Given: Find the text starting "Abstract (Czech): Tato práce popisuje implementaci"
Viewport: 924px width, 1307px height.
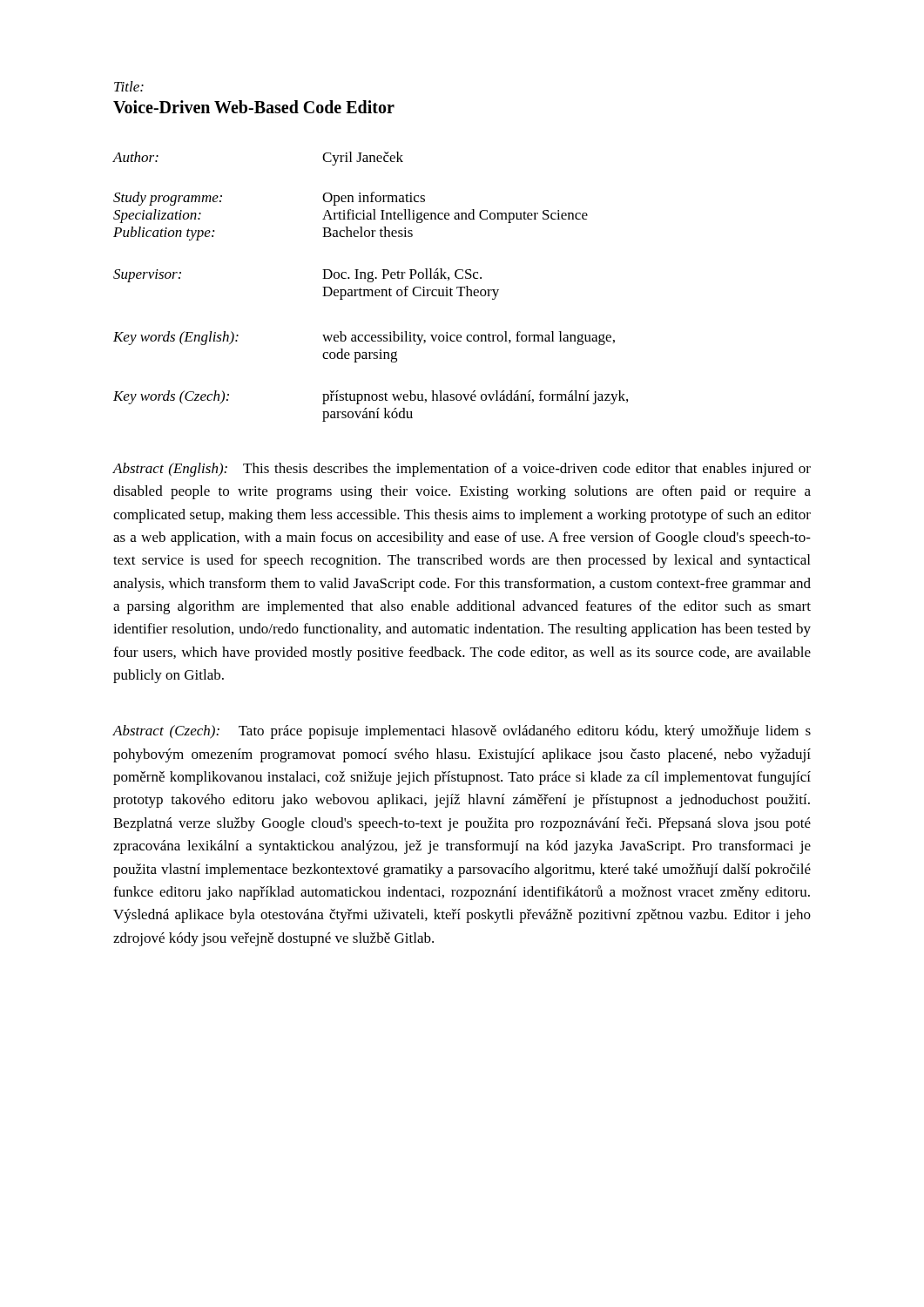Looking at the screenshot, I should pyautogui.click(x=462, y=834).
